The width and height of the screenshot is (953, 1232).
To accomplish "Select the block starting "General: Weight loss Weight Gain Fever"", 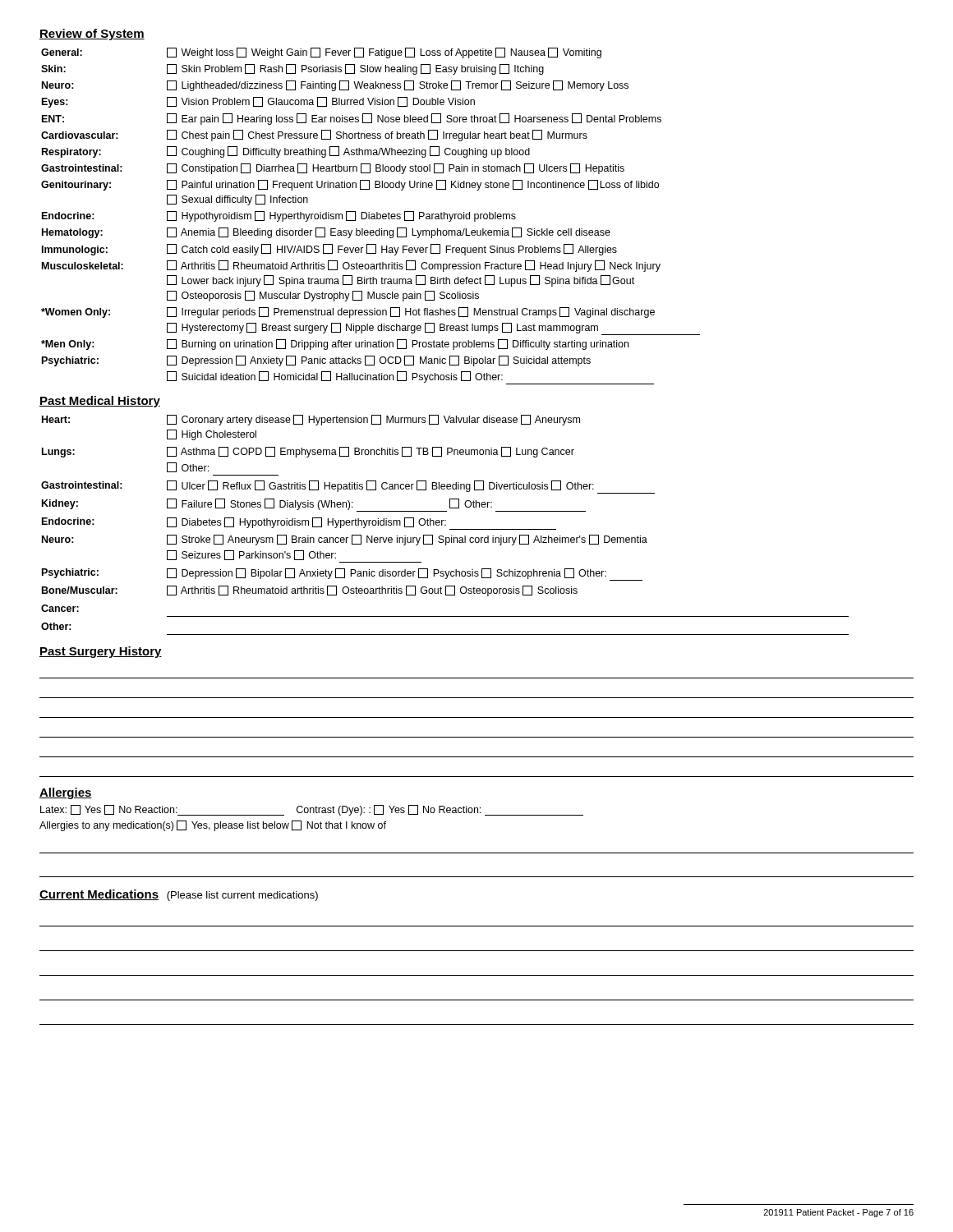I will (x=476, y=215).
